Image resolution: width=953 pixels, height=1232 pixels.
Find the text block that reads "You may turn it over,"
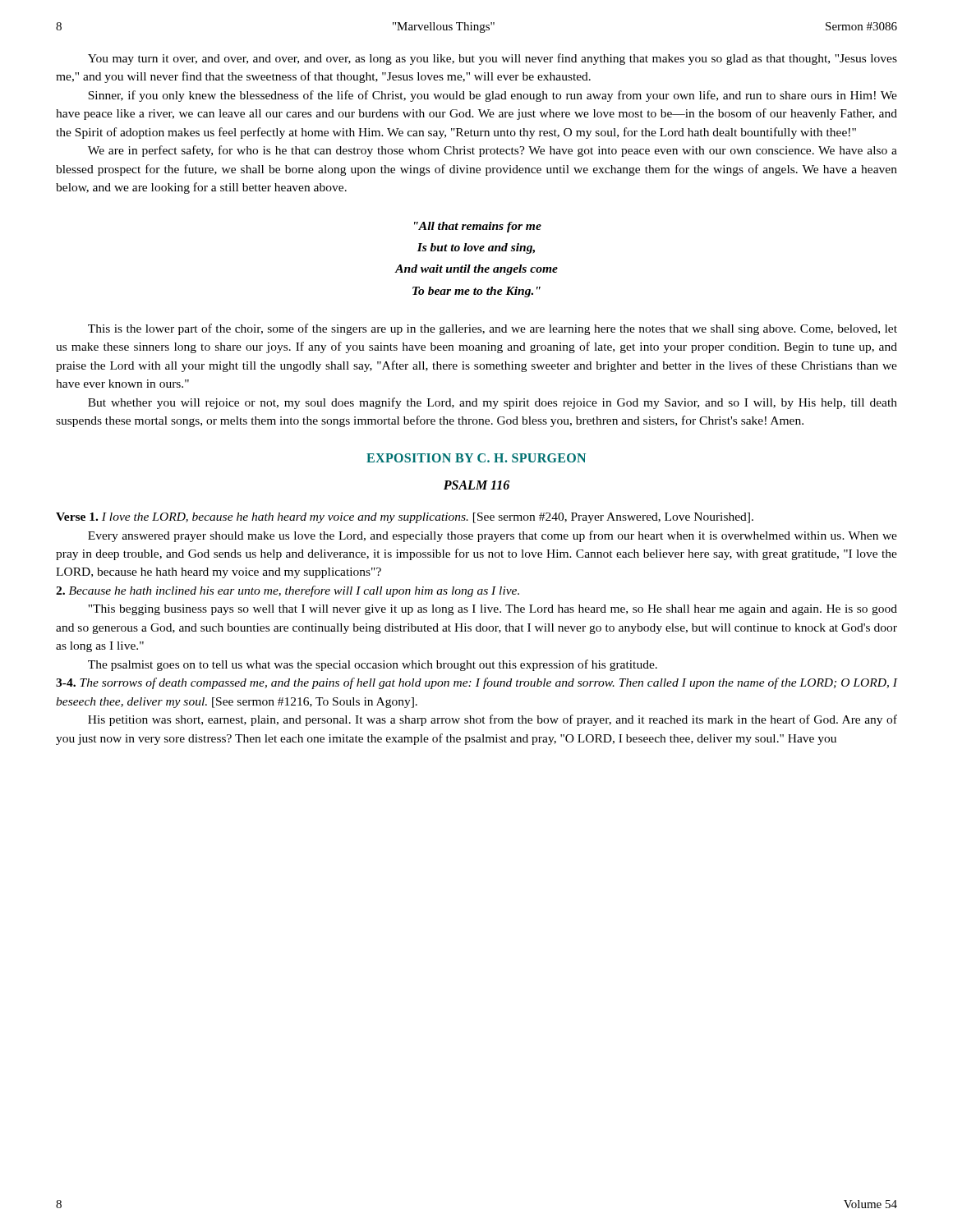(x=476, y=68)
